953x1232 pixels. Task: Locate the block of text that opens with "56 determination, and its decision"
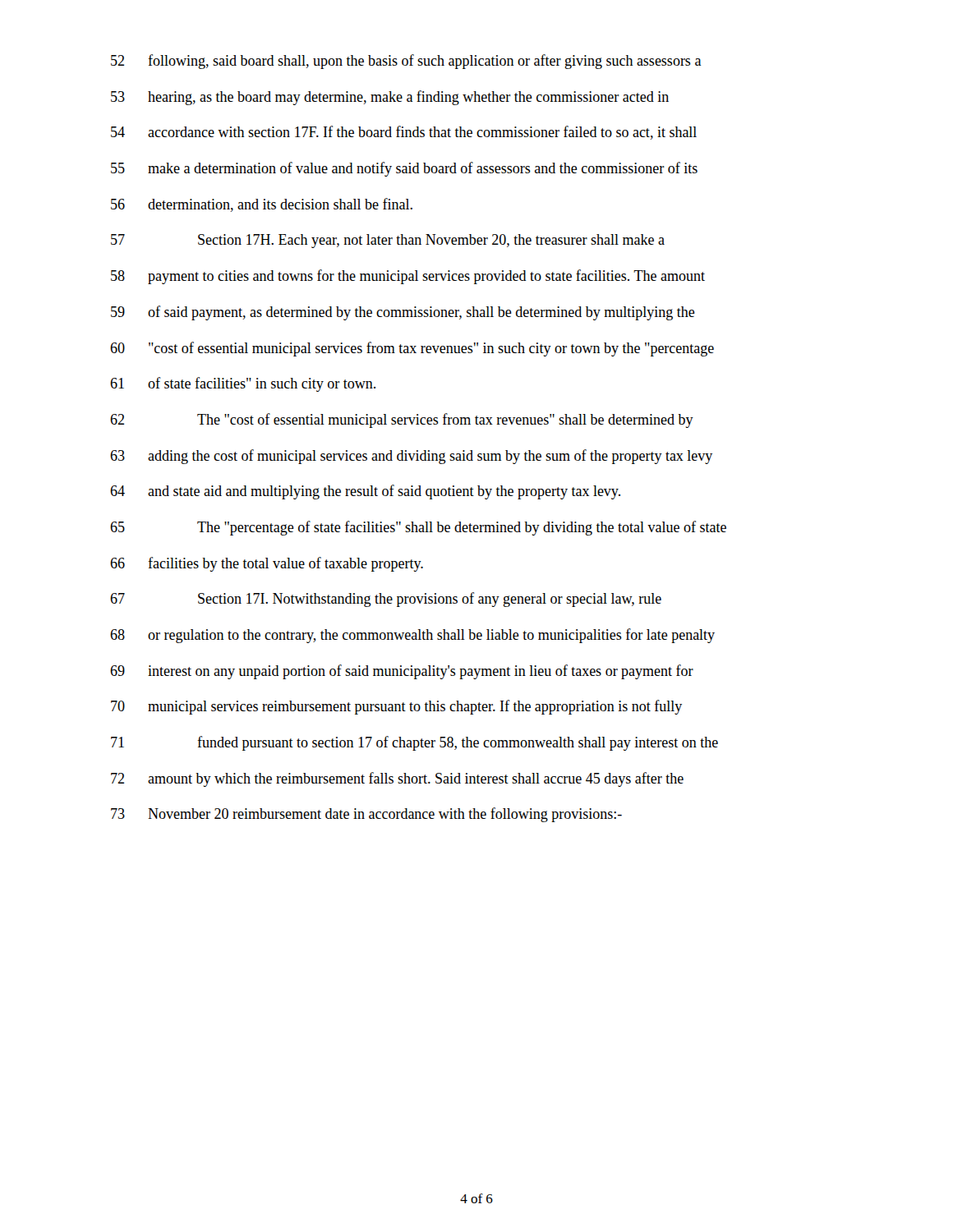click(262, 205)
